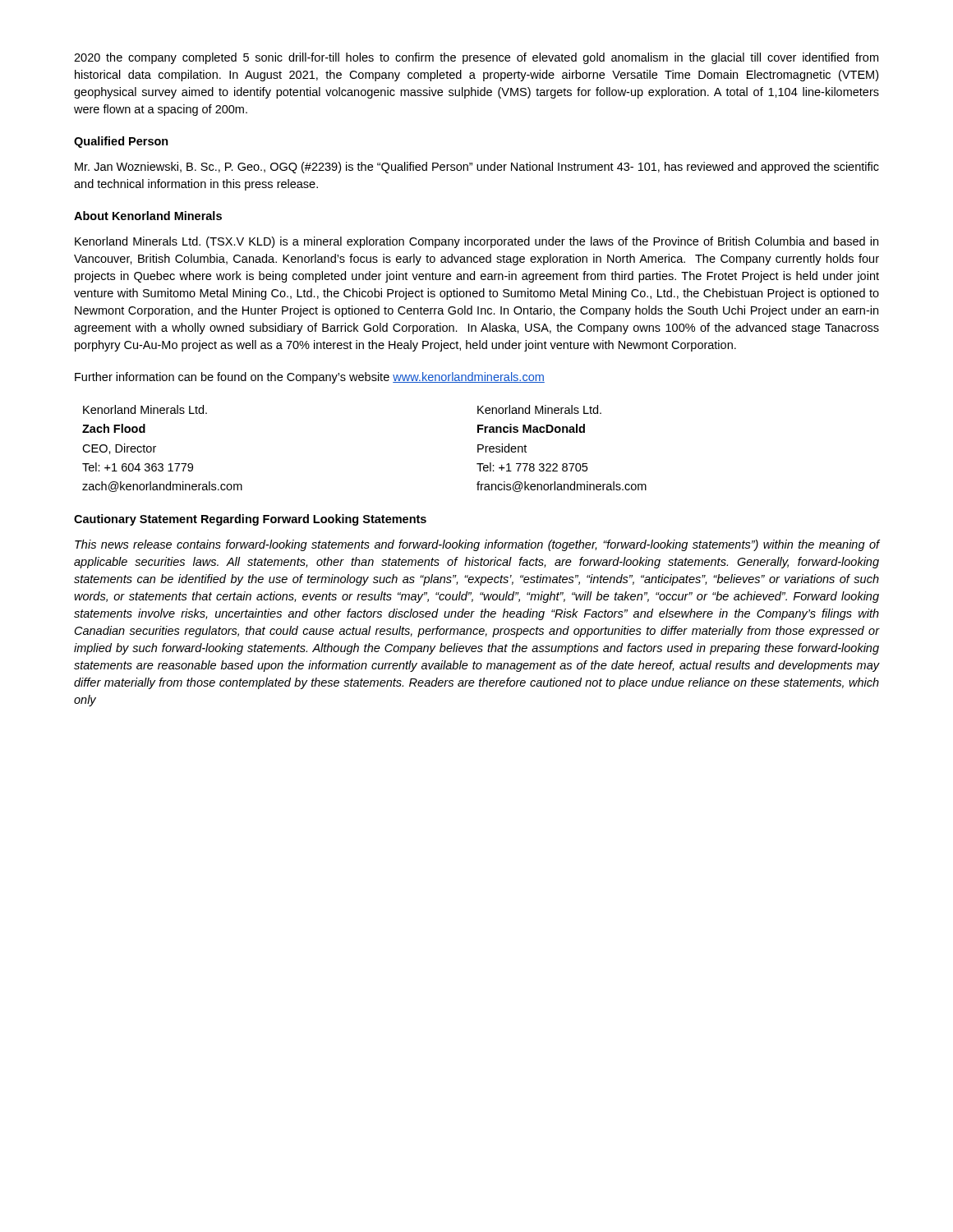
Task: Select the passage starting "Further information can be"
Action: click(309, 377)
